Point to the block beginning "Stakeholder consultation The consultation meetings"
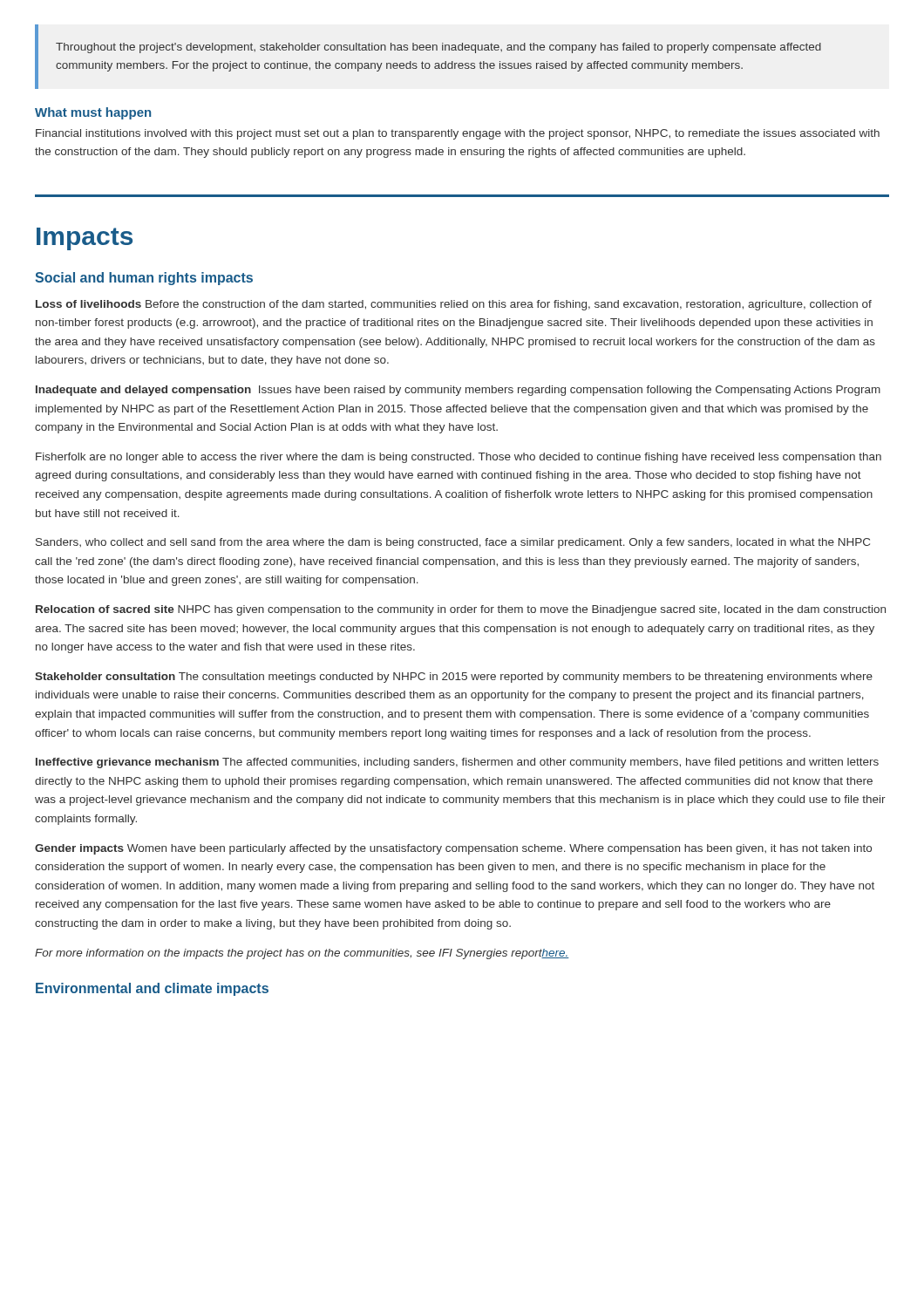This screenshot has height=1308, width=924. point(454,704)
